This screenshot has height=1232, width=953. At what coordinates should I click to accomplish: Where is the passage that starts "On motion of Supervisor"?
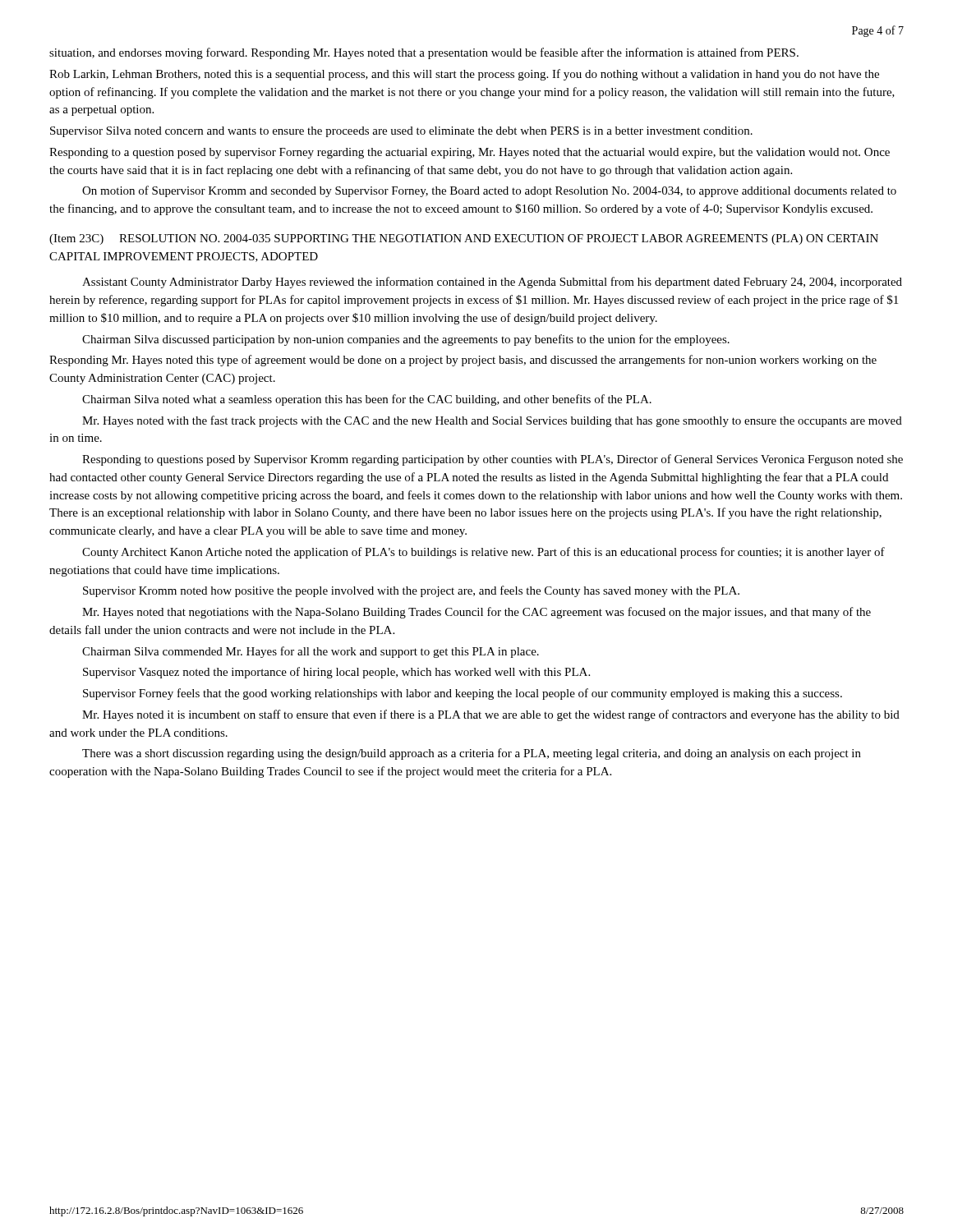coord(476,200)
